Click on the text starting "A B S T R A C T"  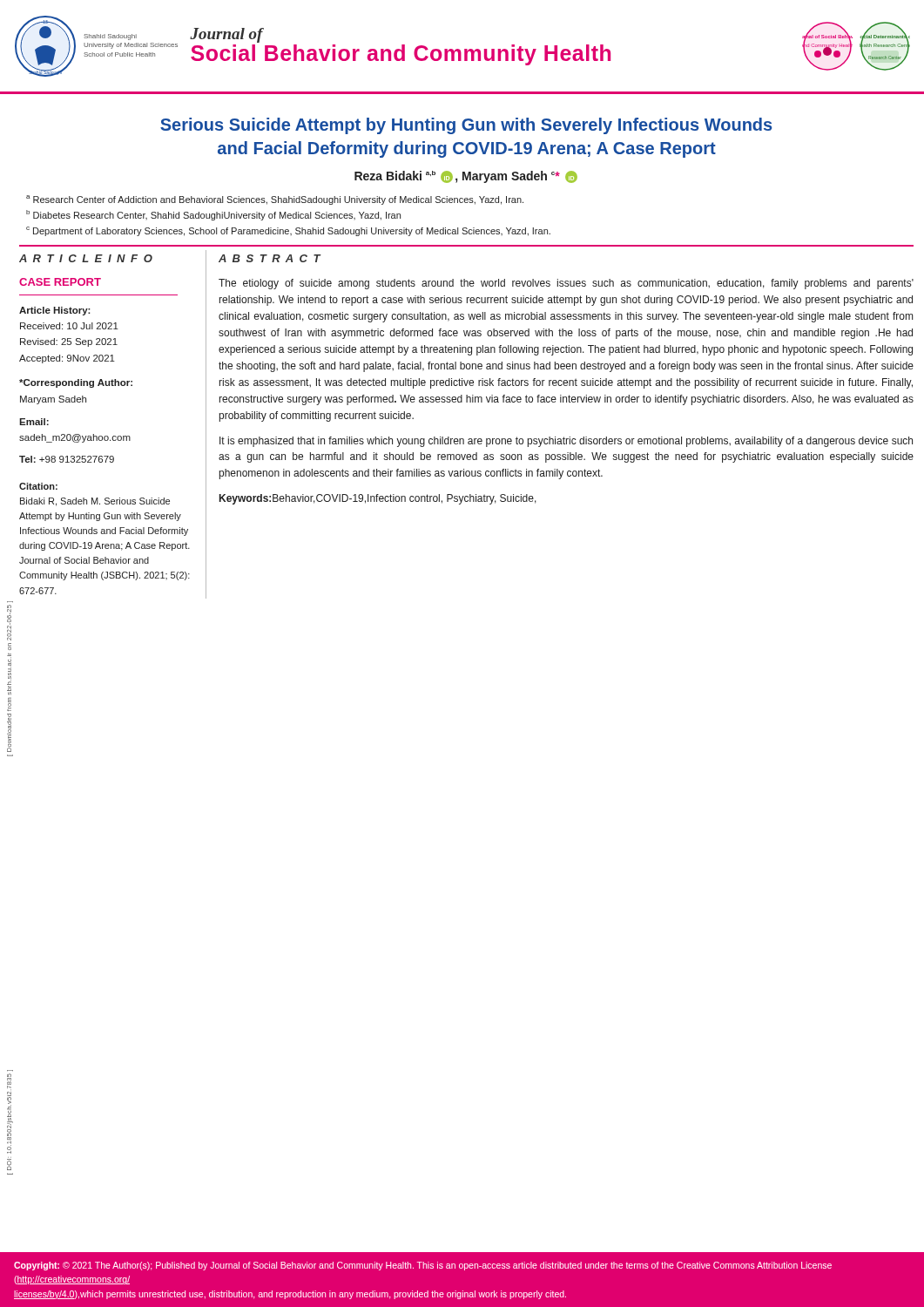click(270, 259)
